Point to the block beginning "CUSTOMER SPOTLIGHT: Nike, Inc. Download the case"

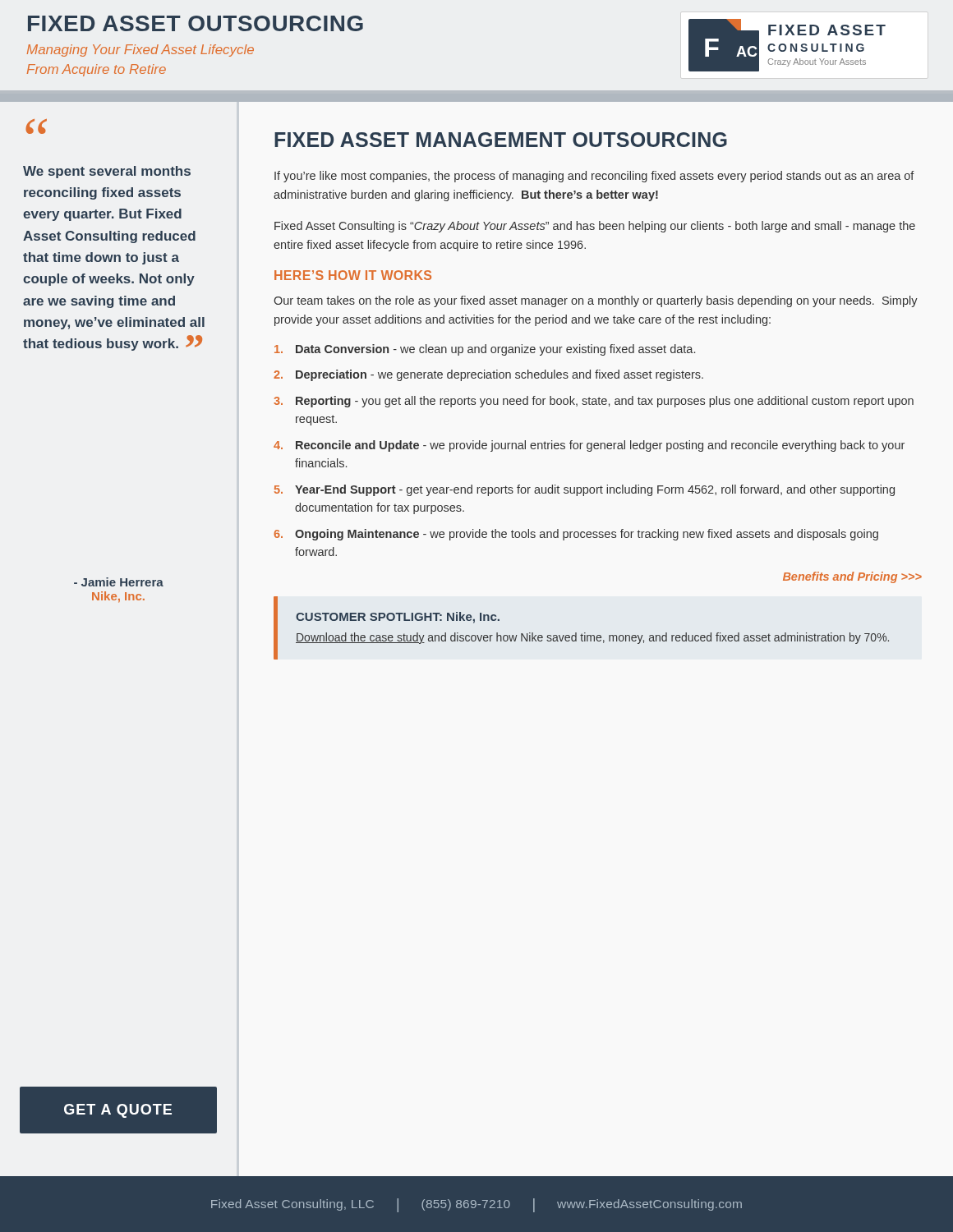600,628
